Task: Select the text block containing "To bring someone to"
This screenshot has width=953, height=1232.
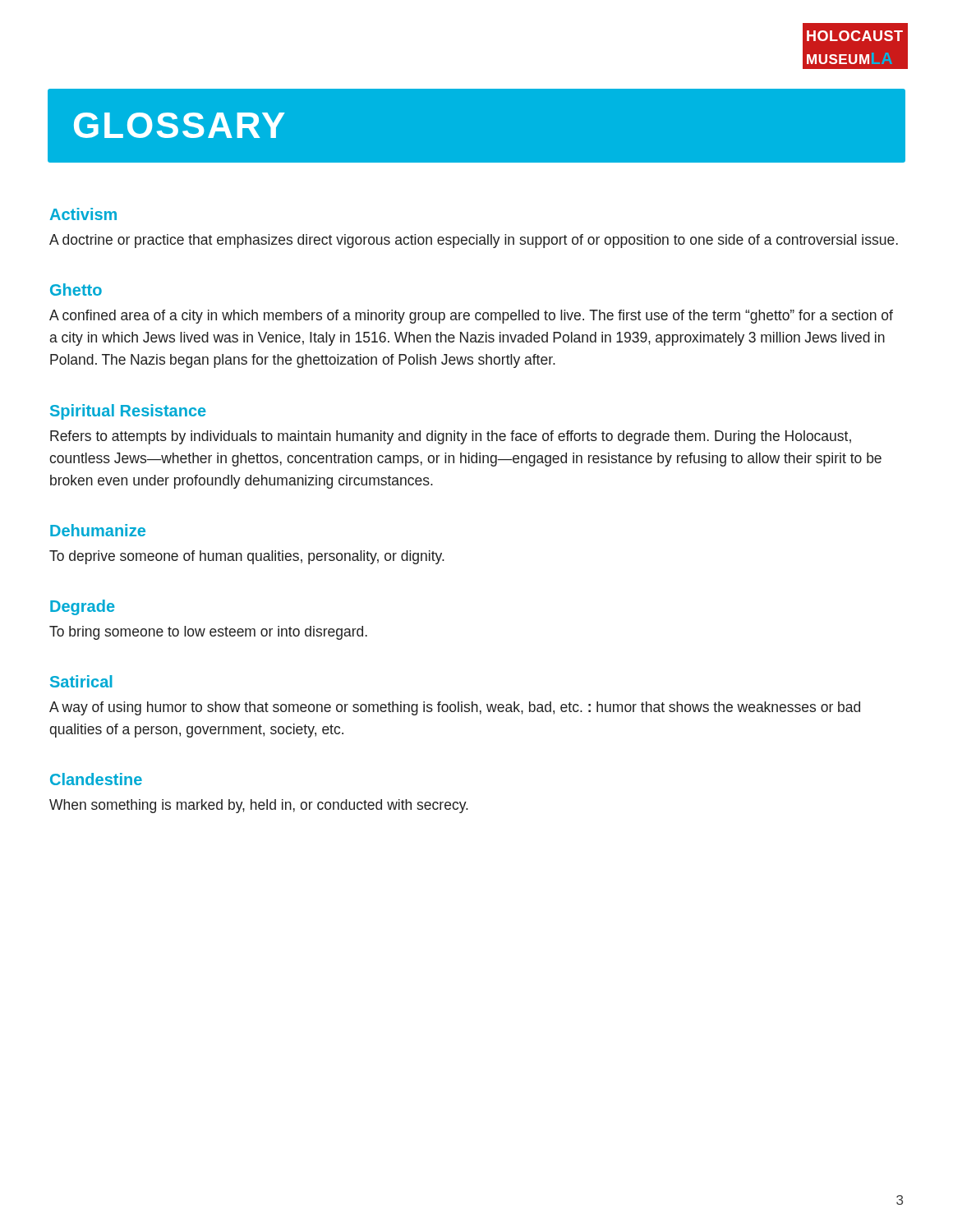Action: (208, 633)
